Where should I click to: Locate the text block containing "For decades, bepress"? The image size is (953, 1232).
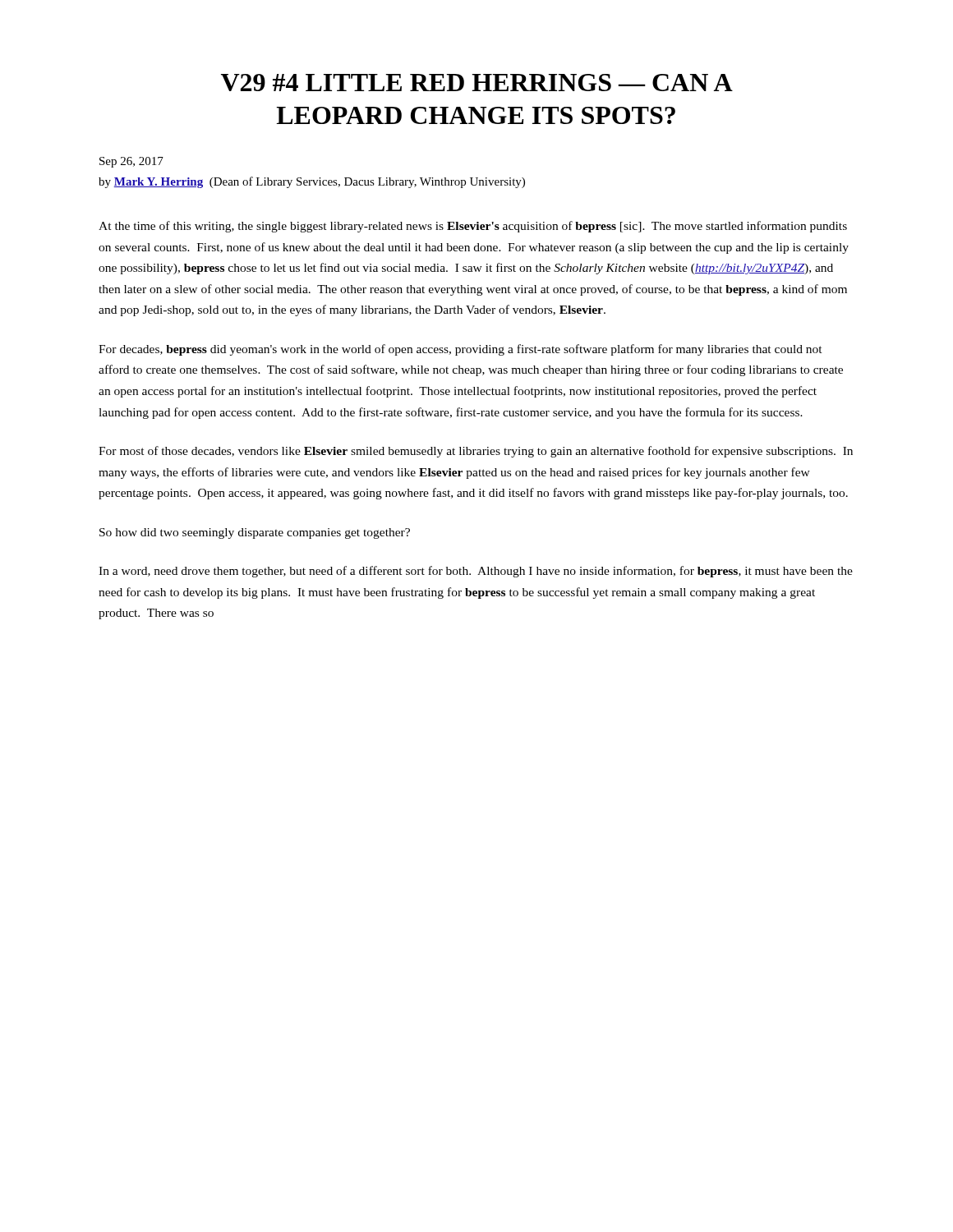coord(471,380)
